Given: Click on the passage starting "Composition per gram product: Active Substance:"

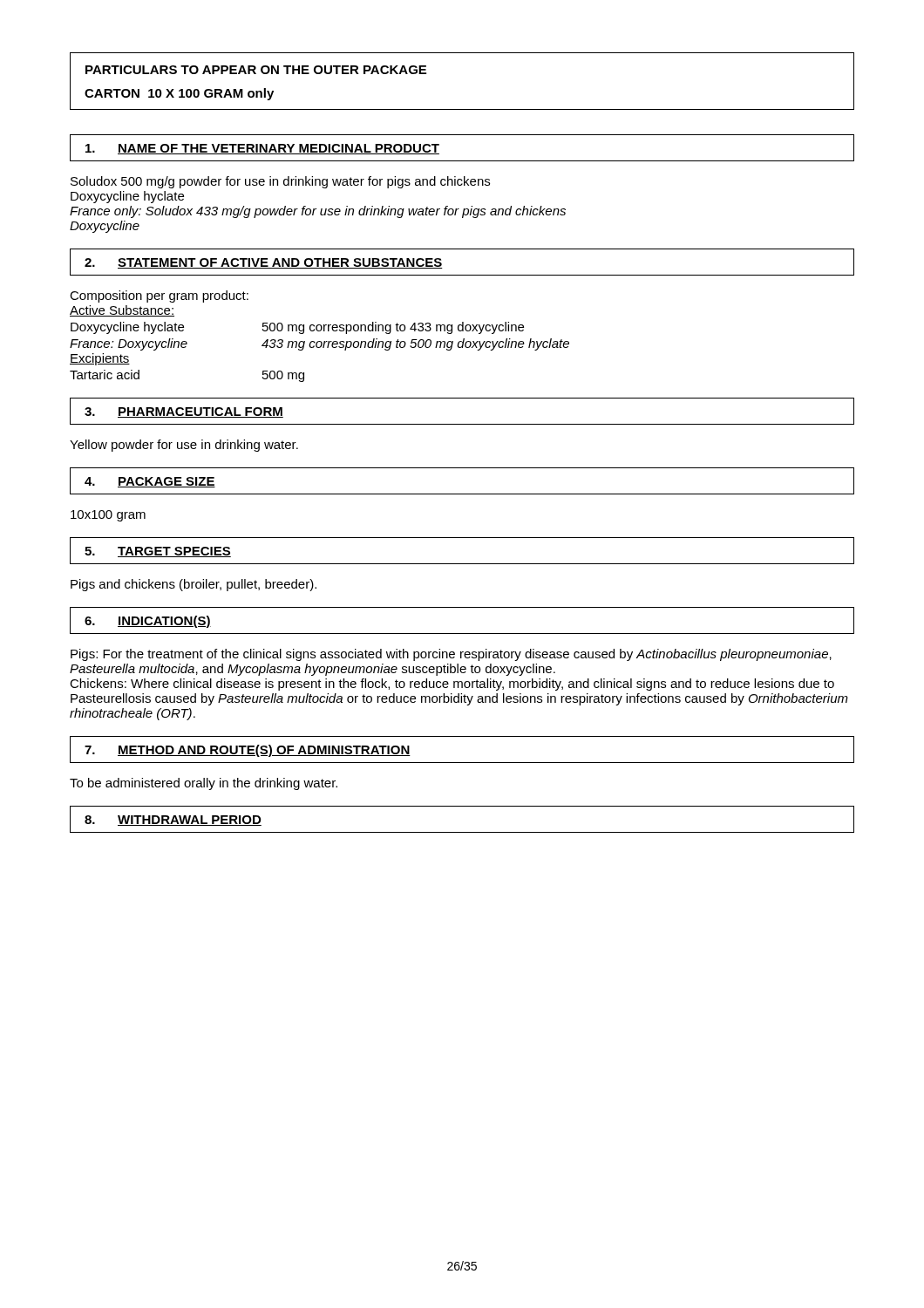Looking at the screenshot, I should tap(462, 335).
